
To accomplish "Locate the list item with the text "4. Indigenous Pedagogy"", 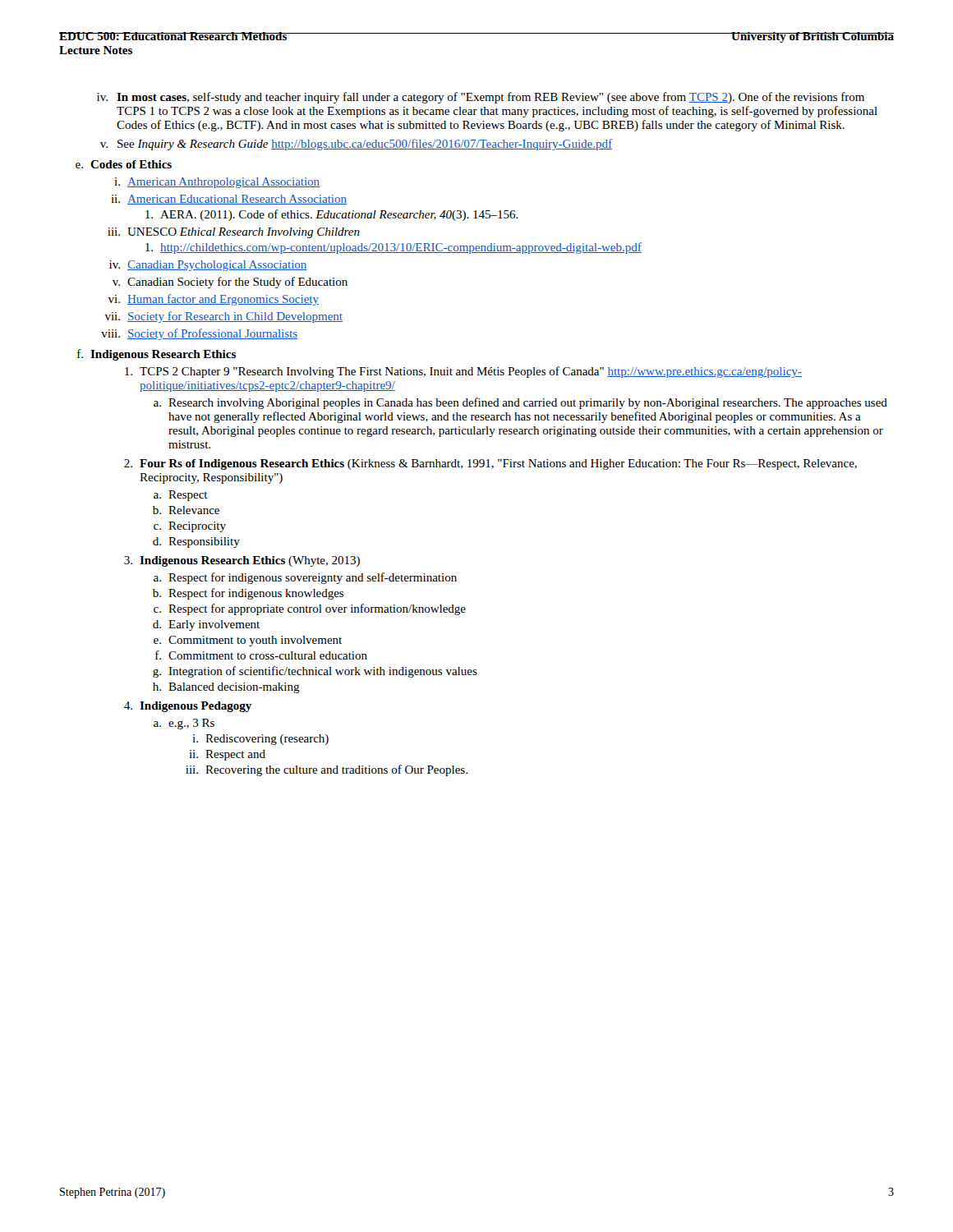I will click(x=188, y=707).
